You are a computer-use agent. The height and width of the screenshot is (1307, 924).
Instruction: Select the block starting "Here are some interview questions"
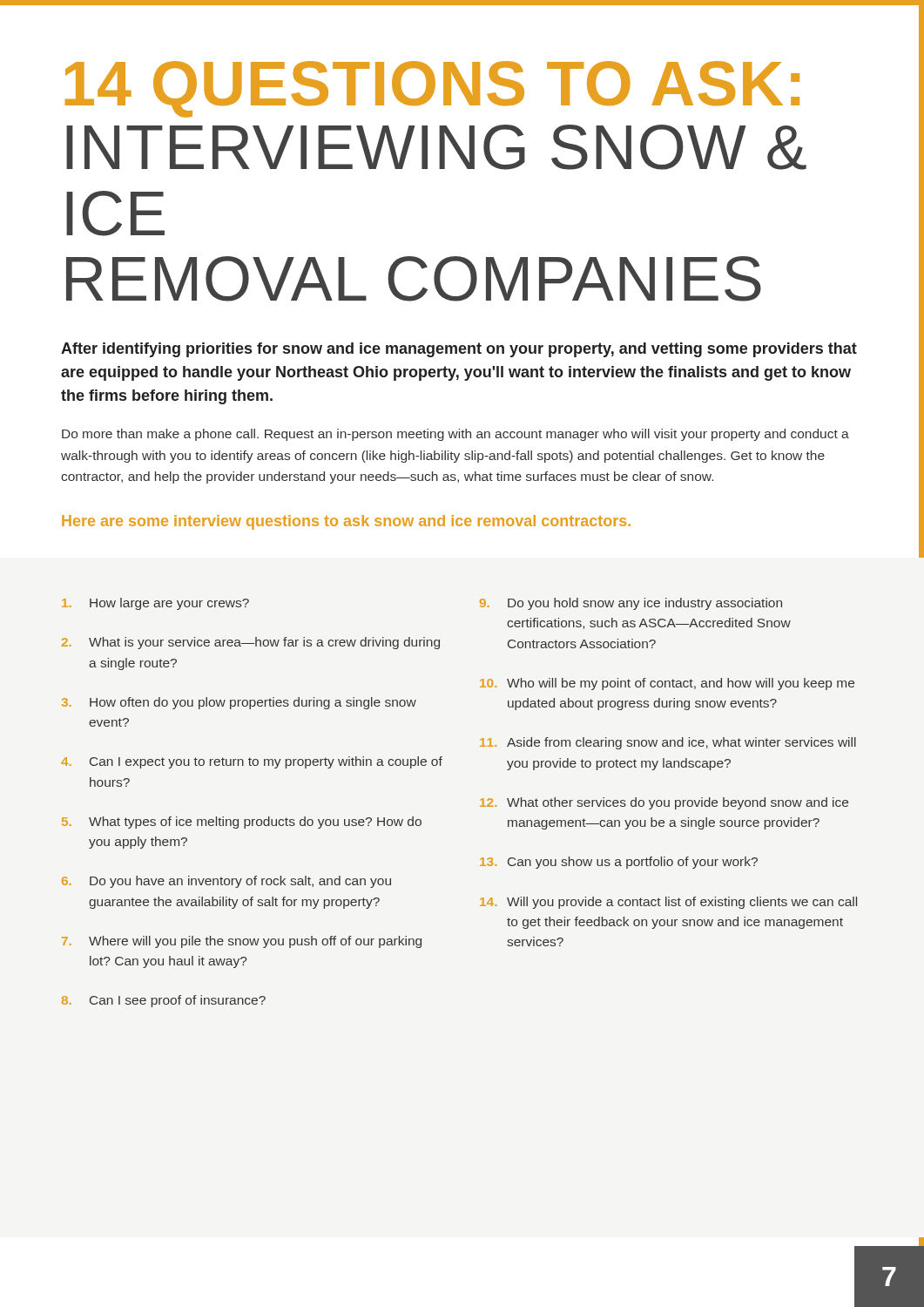(346, 521)
